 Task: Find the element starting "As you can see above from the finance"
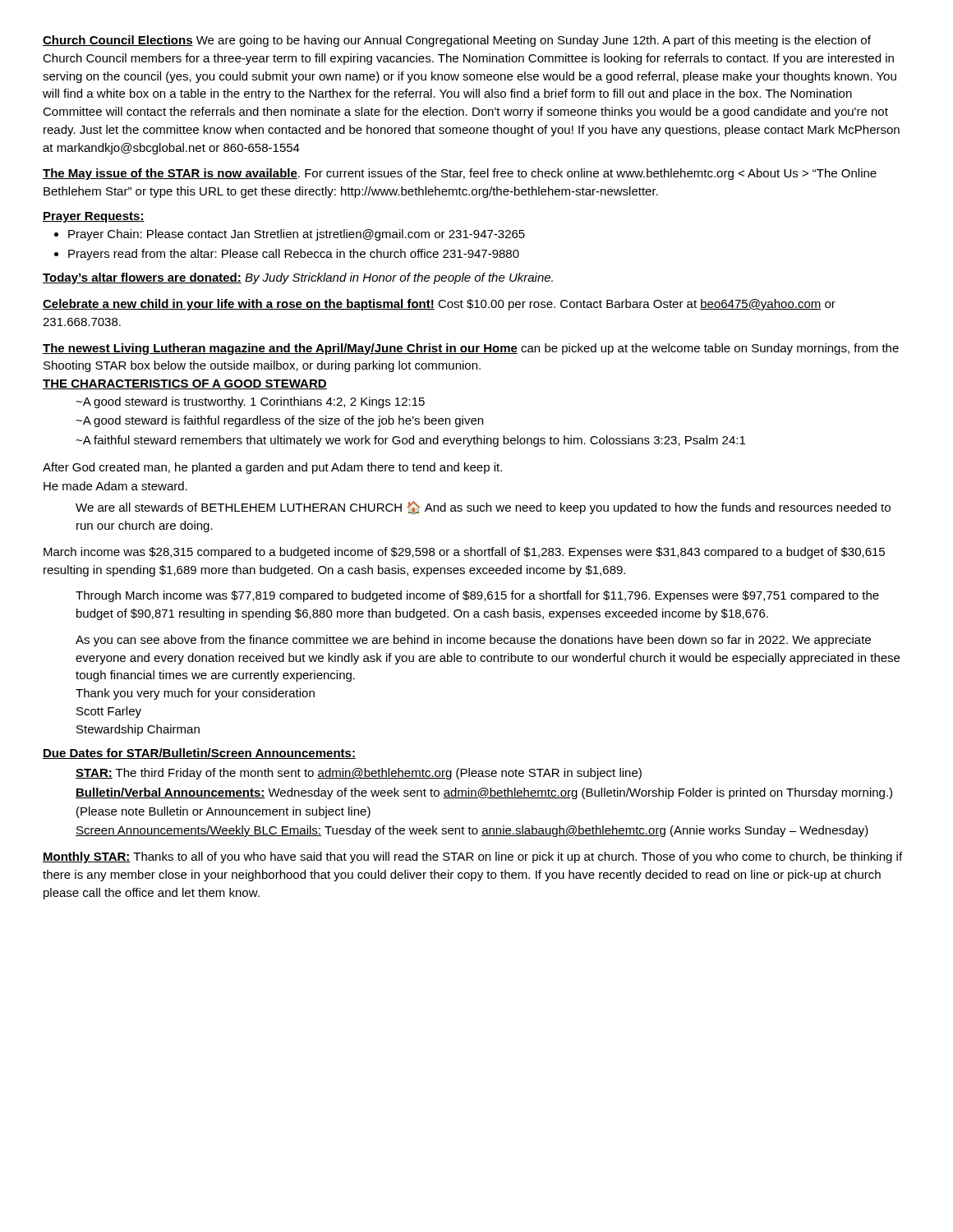coord(473,641)
